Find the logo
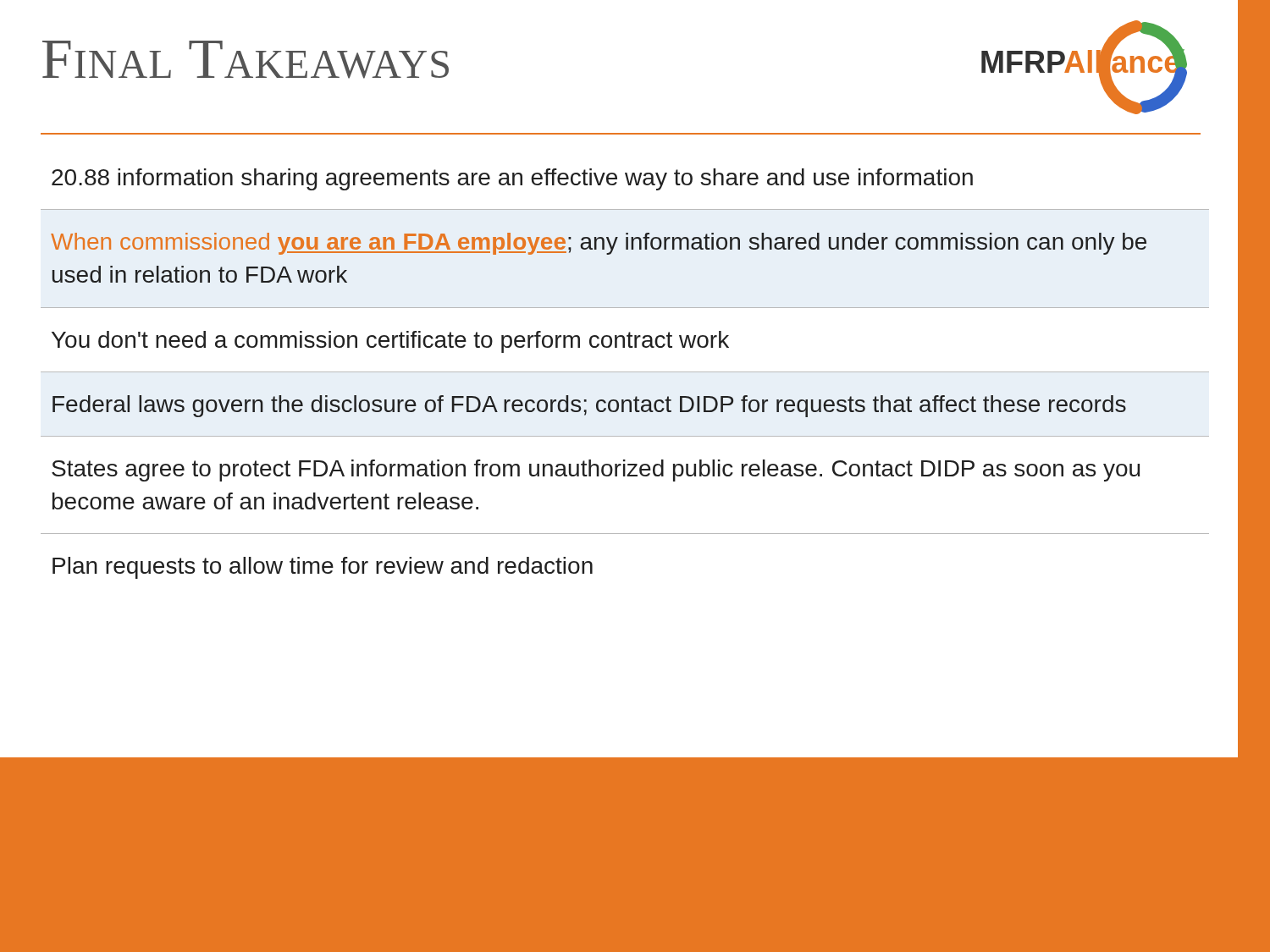The height and width of the screenshot is (952, 1270). [1079, 70]
